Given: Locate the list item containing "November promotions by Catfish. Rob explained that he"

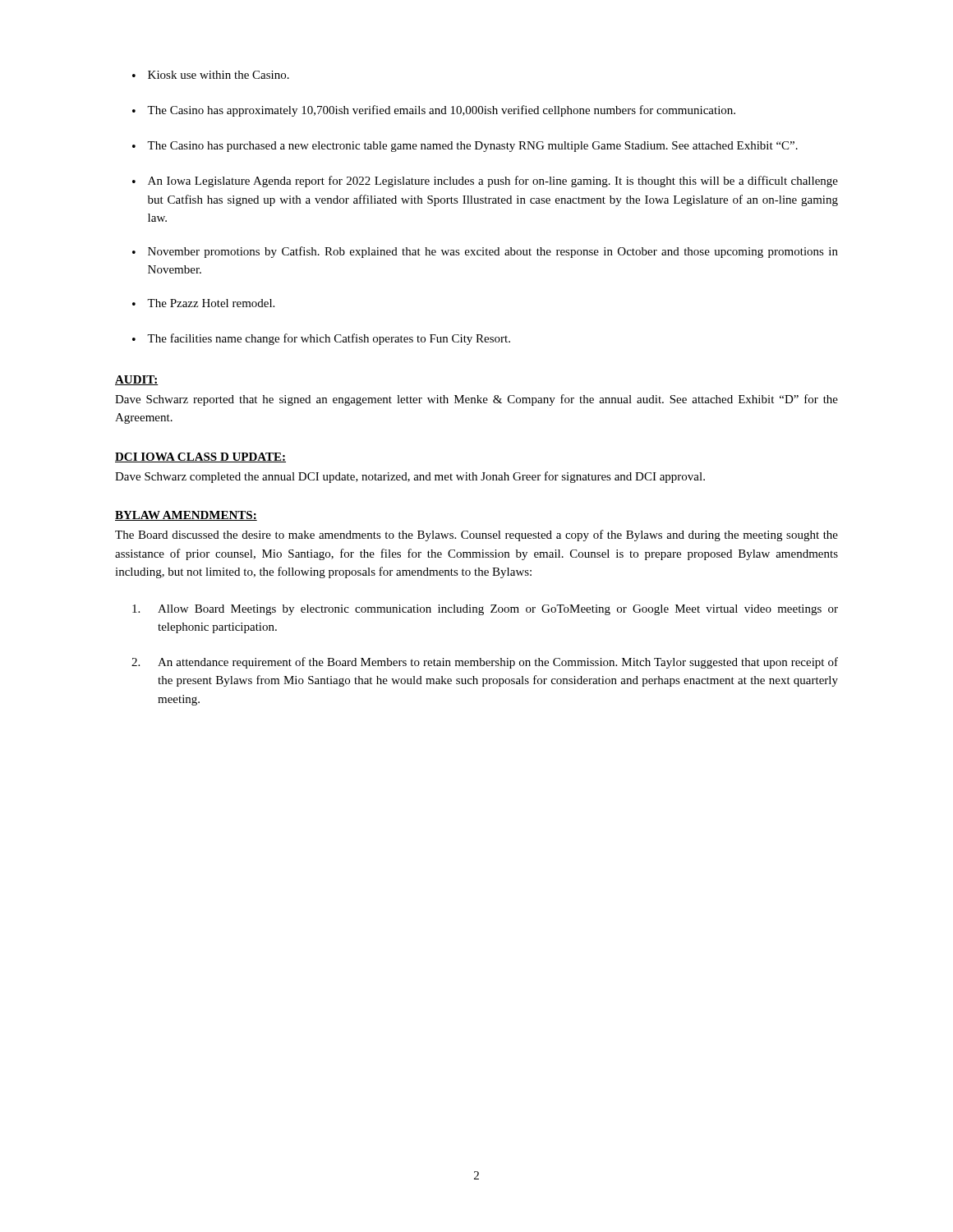Looking at the screenshot, I should pos(493,260).
